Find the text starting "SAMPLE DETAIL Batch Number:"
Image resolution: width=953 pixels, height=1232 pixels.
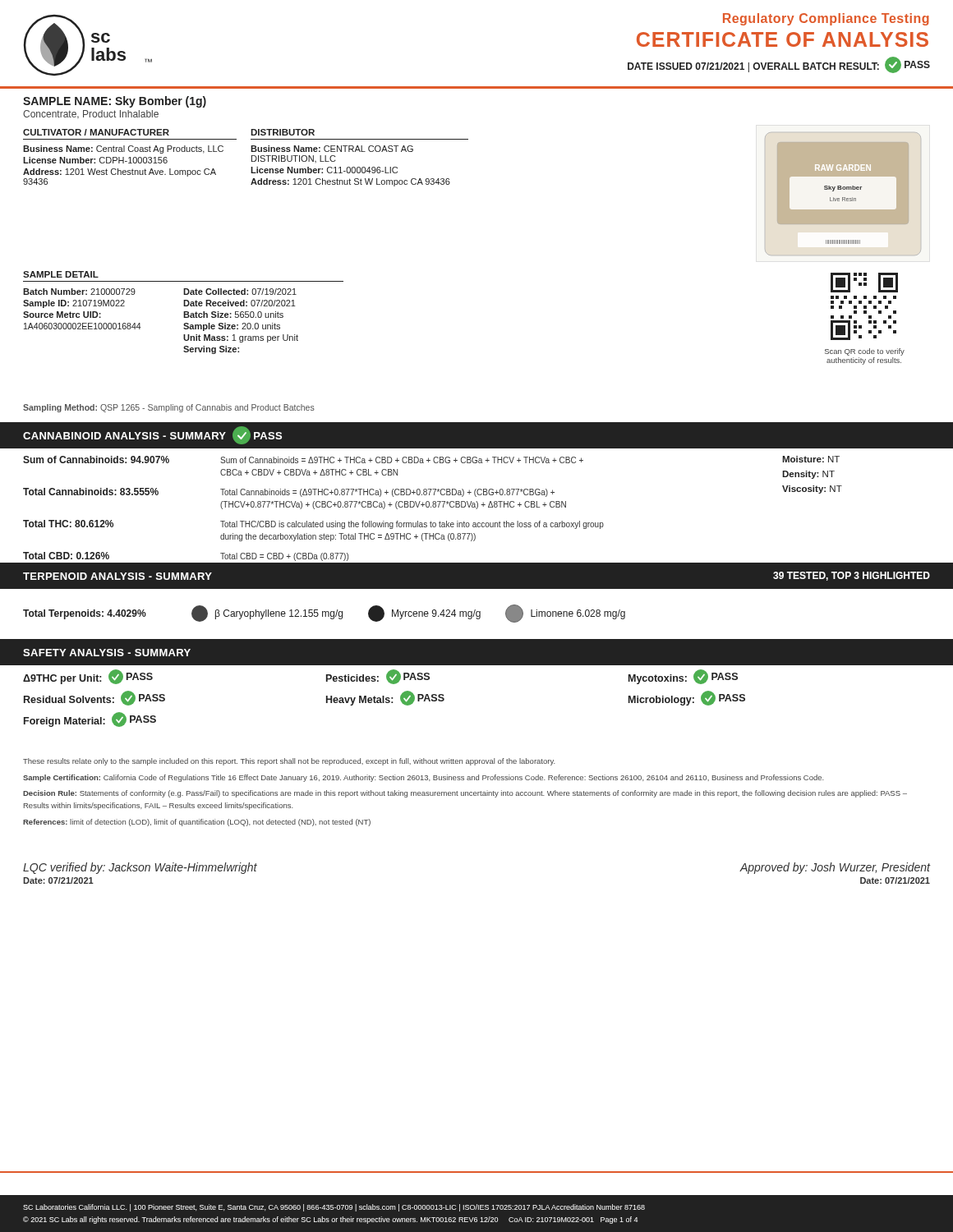(183, 313)
